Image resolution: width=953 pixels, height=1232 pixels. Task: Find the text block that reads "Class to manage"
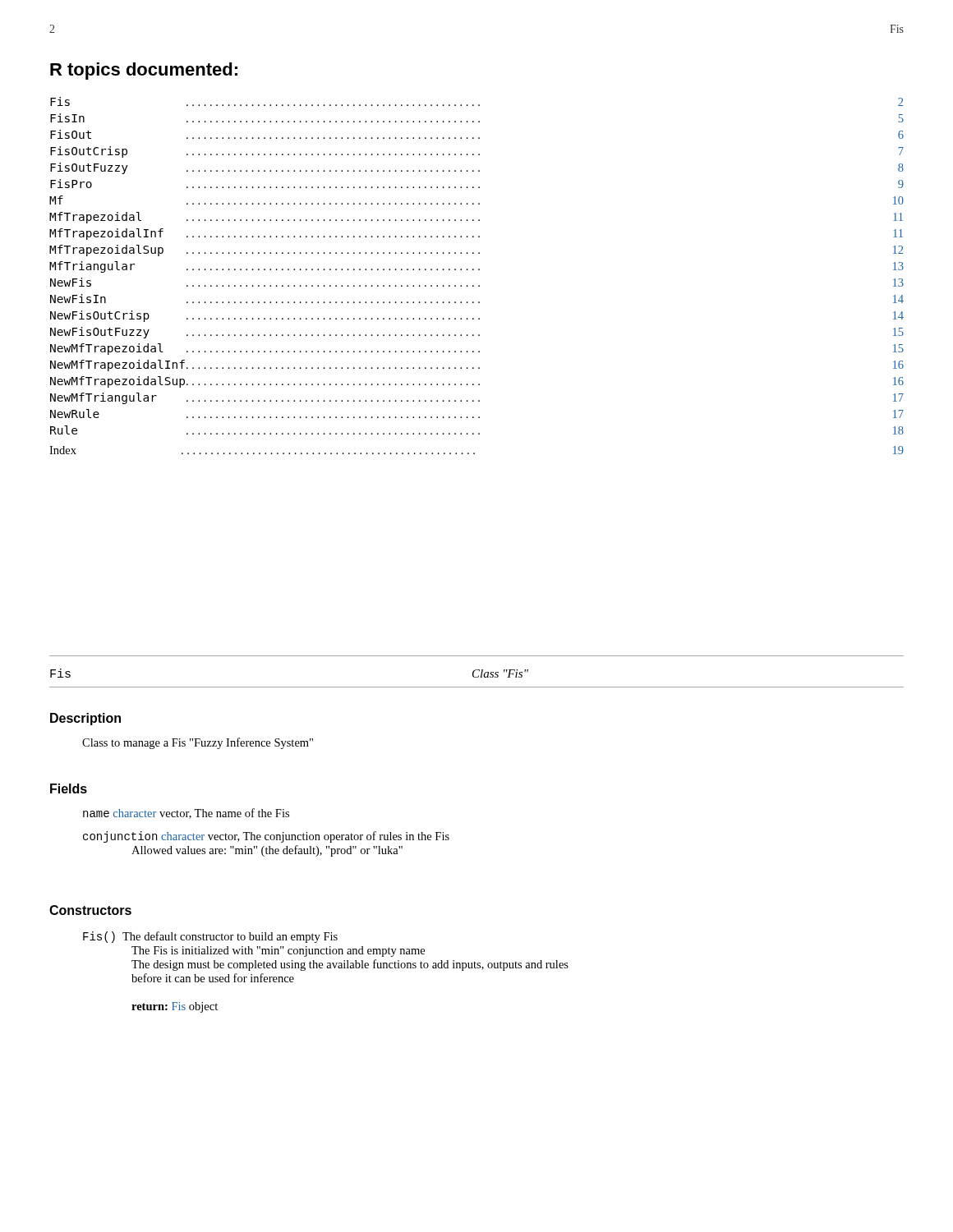[x=198, y=743]
